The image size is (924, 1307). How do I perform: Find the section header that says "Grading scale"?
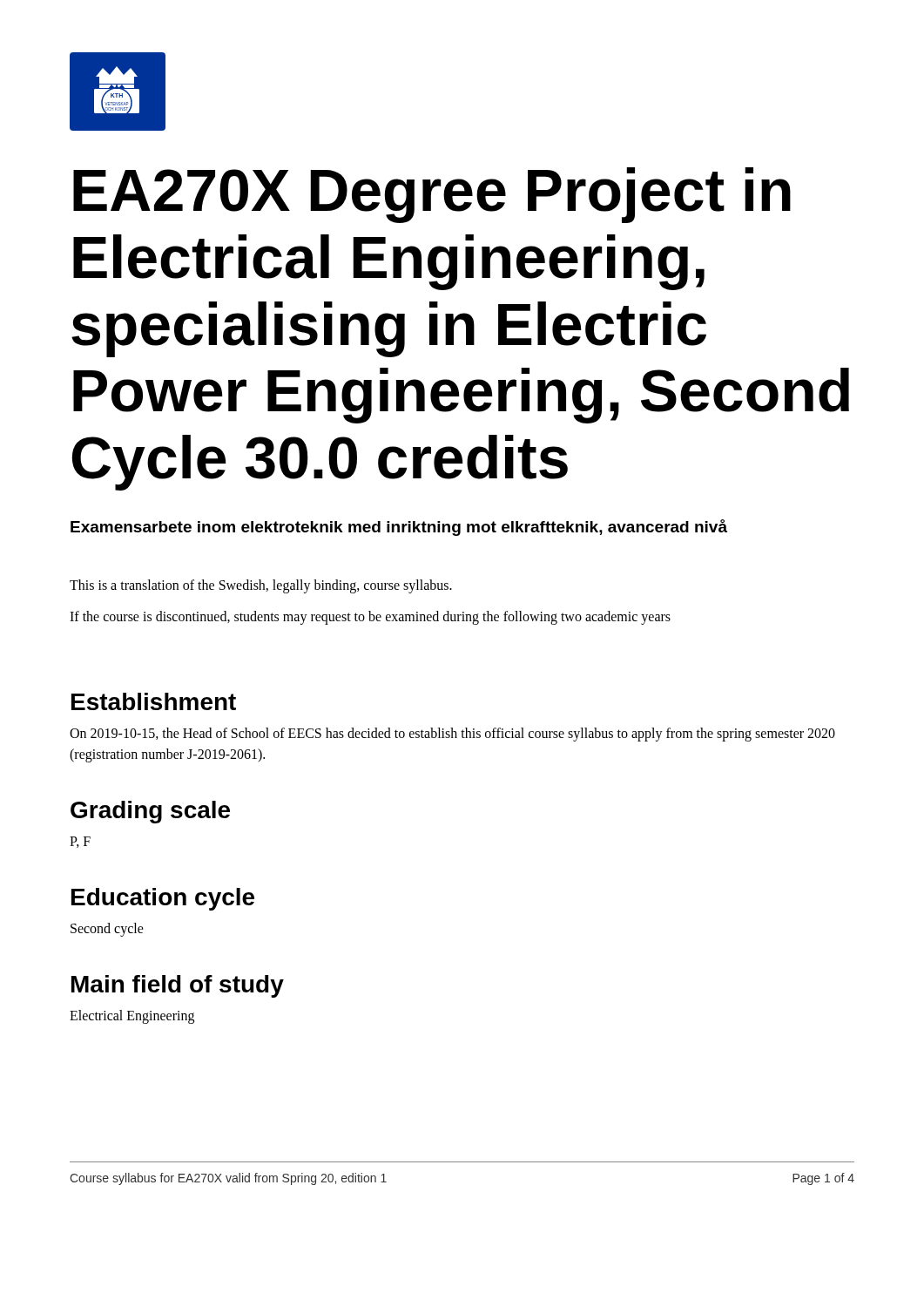150,812
